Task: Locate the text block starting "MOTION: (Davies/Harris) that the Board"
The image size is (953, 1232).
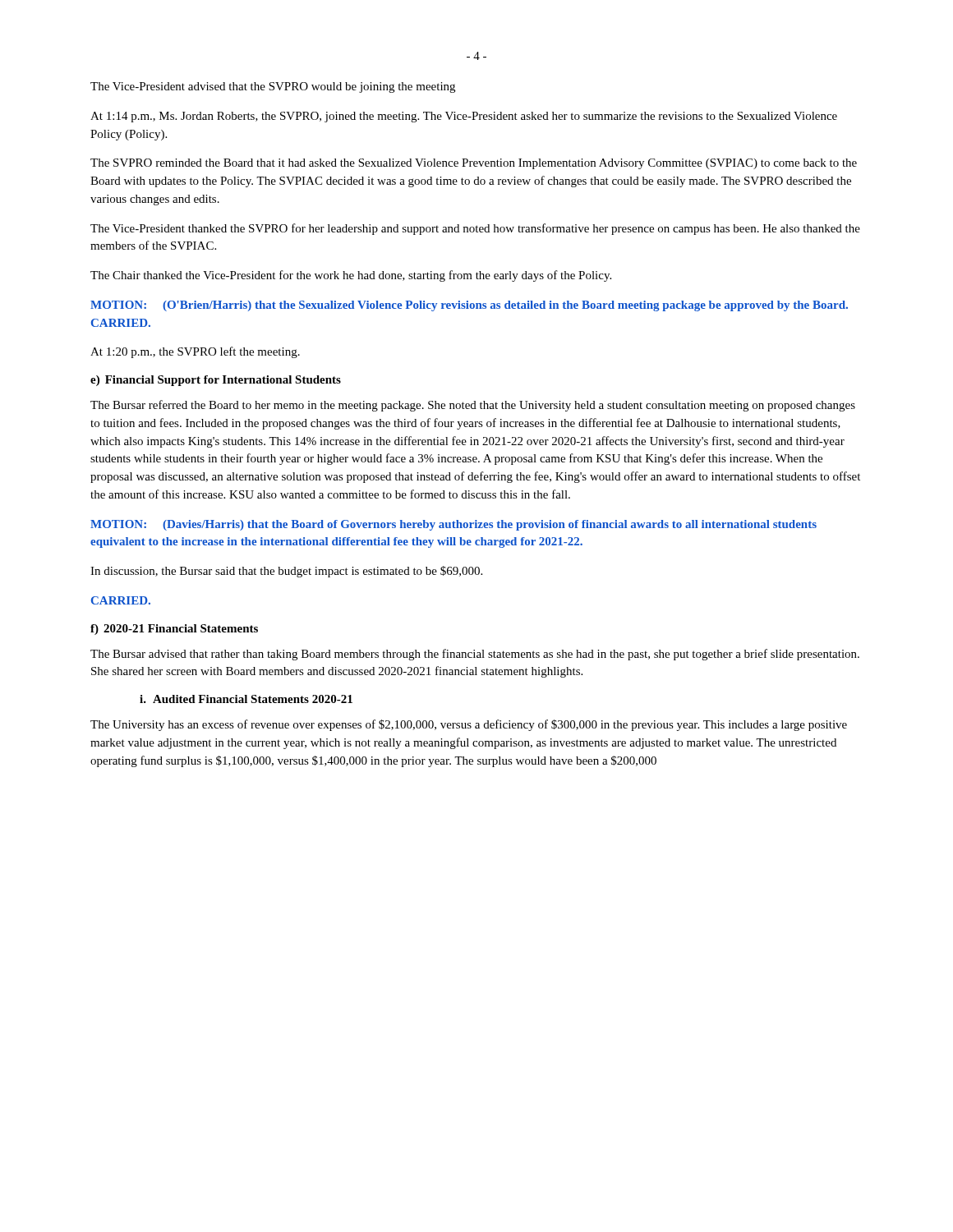Action: [476, 533]
